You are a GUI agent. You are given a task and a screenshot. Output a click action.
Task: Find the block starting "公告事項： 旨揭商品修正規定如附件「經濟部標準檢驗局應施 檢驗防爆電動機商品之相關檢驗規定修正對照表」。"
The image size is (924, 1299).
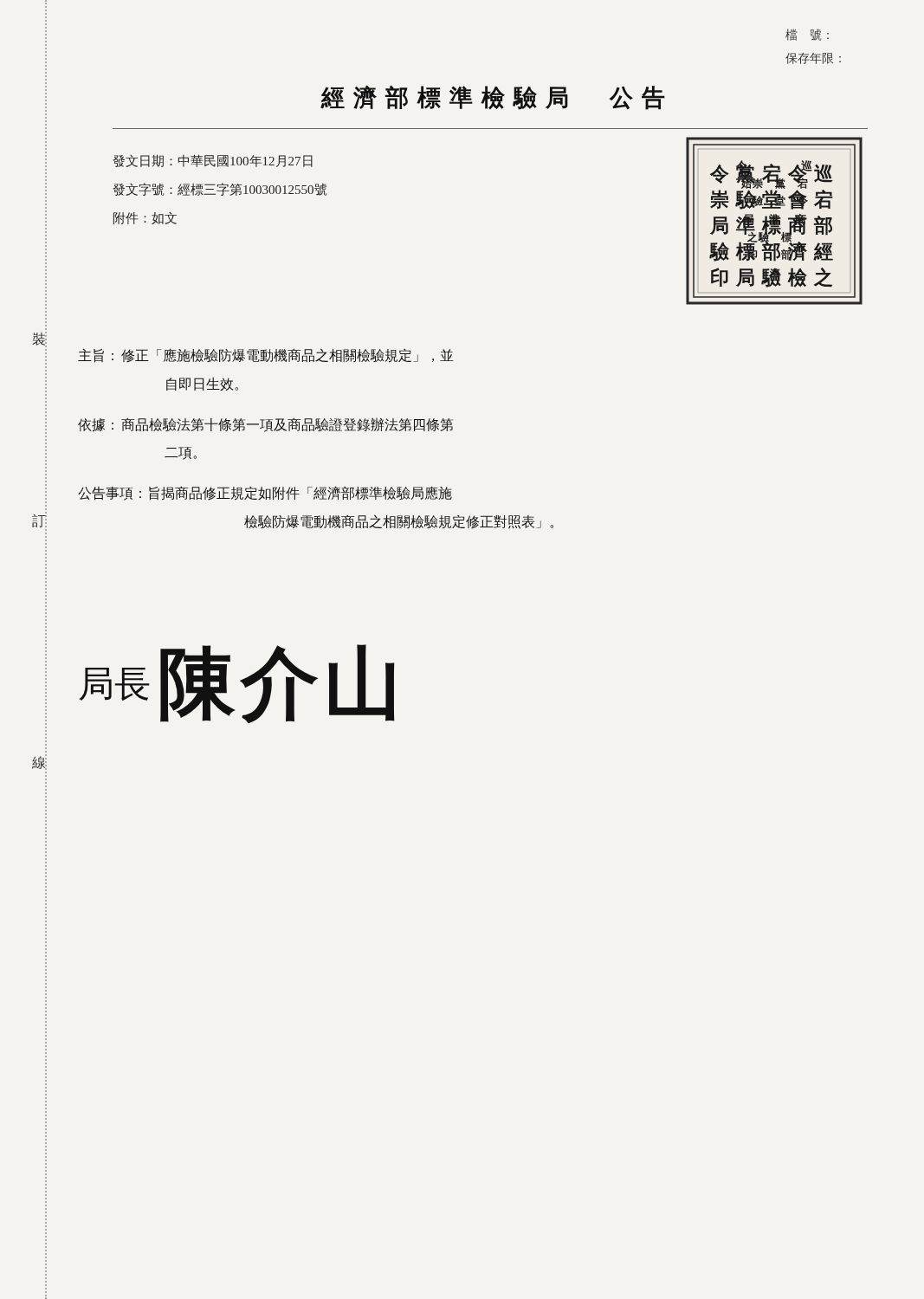pos(320,508)
